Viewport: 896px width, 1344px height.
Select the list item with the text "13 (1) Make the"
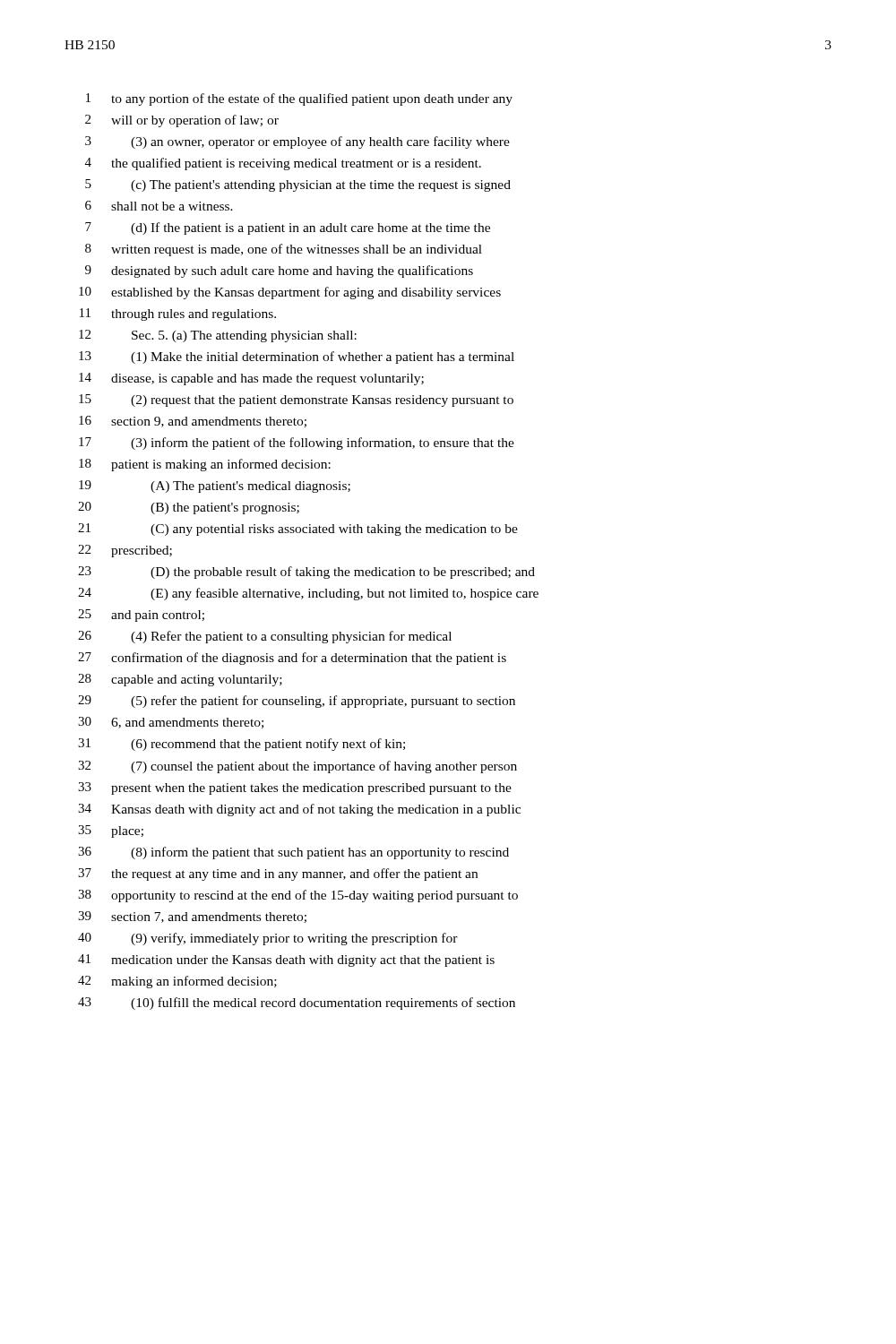448,357
